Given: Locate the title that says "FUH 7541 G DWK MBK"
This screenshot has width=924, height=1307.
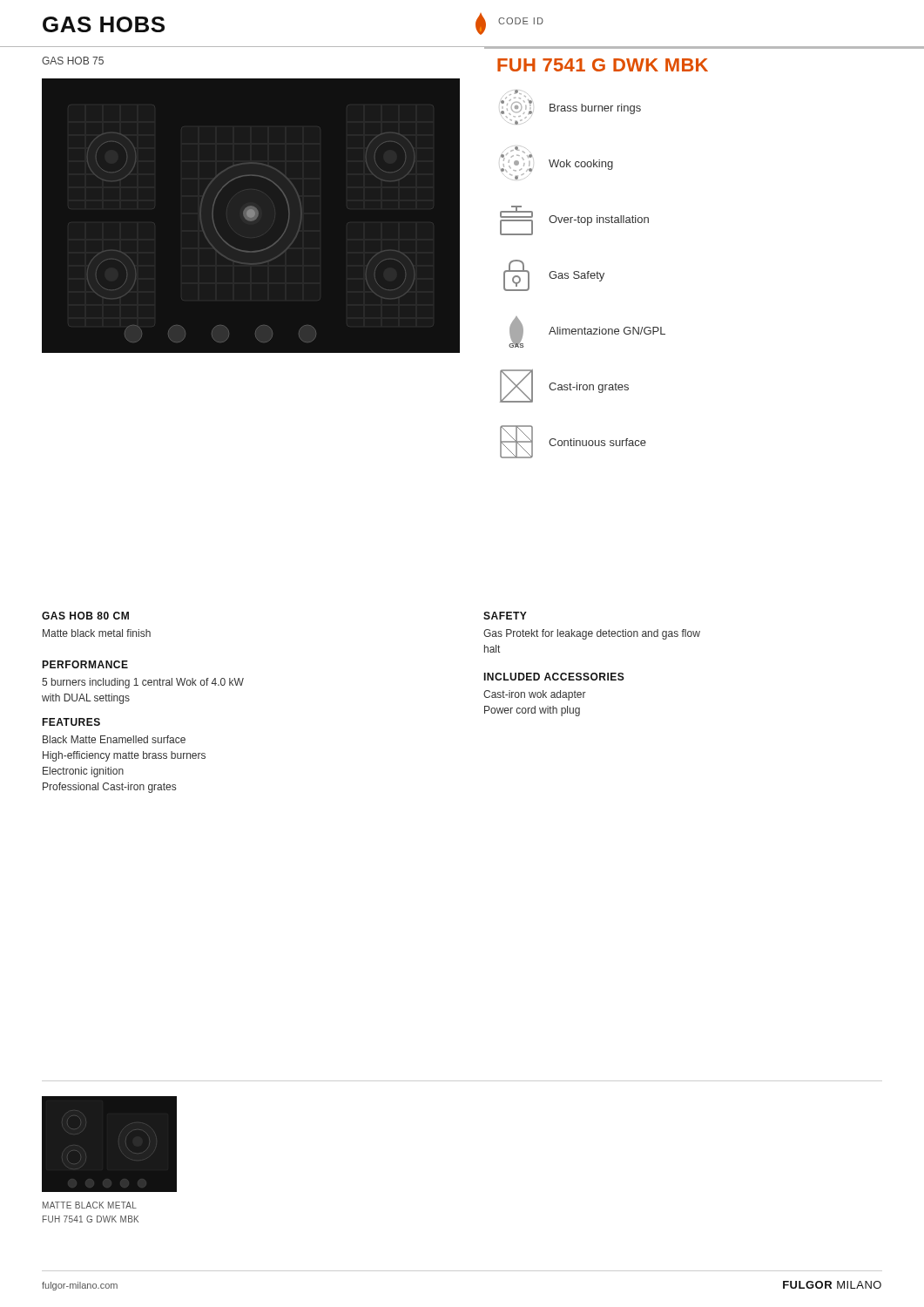Looking at the screenshot, I should (603, 65).
